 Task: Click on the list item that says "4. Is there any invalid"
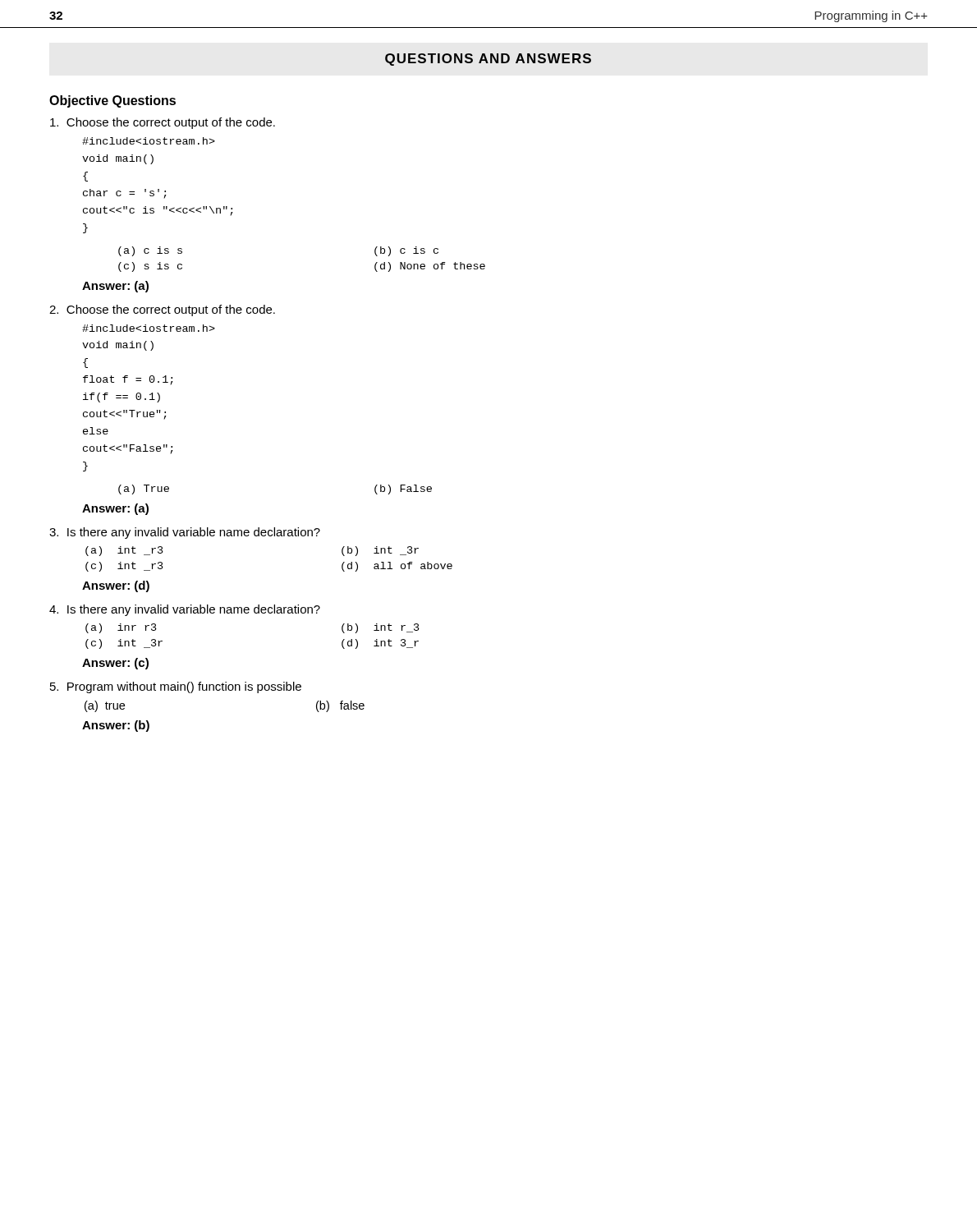pos(185,610)
